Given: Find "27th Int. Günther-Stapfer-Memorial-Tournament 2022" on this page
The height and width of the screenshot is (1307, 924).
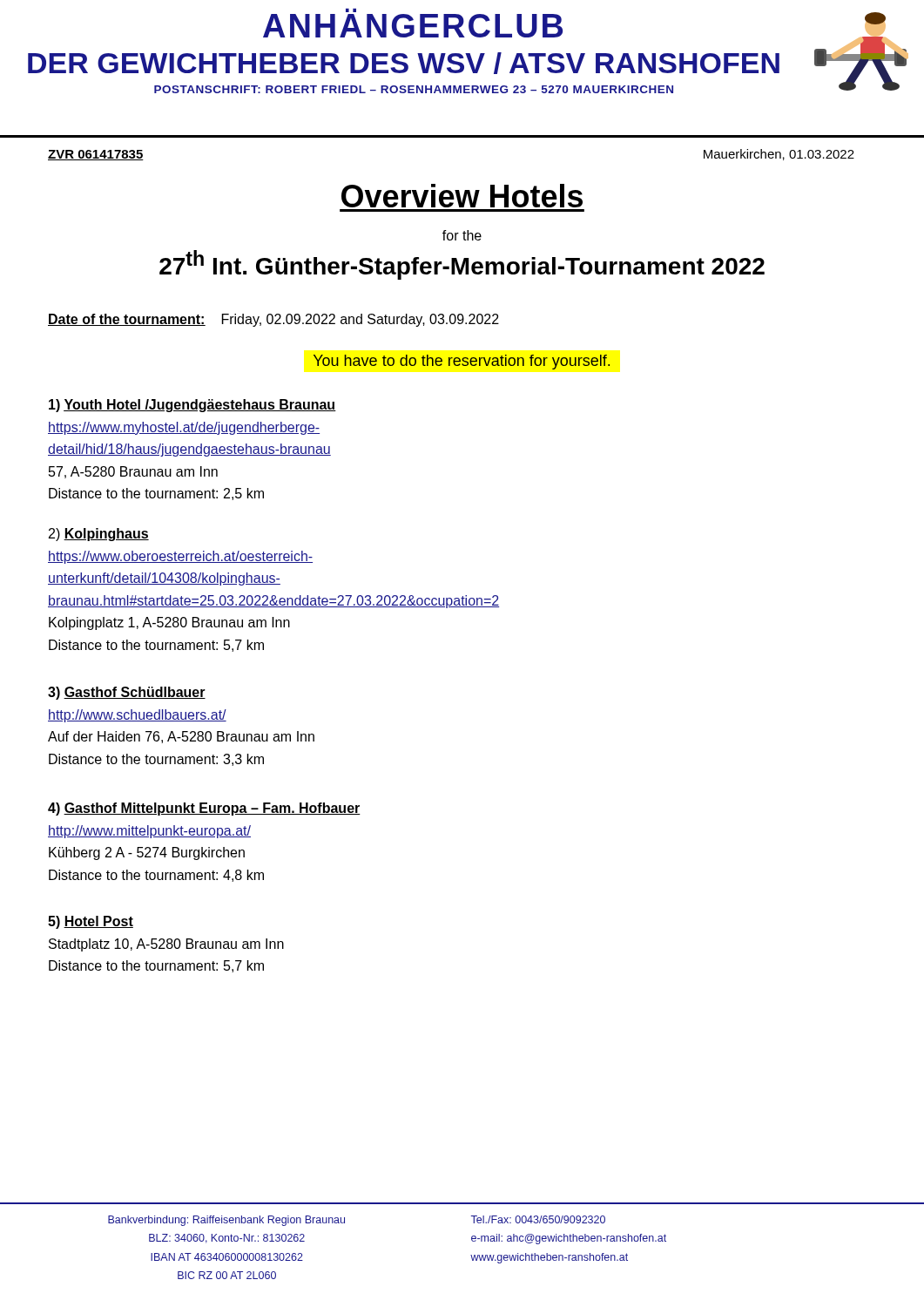Looking at the screenshot, I should [462, 264].
